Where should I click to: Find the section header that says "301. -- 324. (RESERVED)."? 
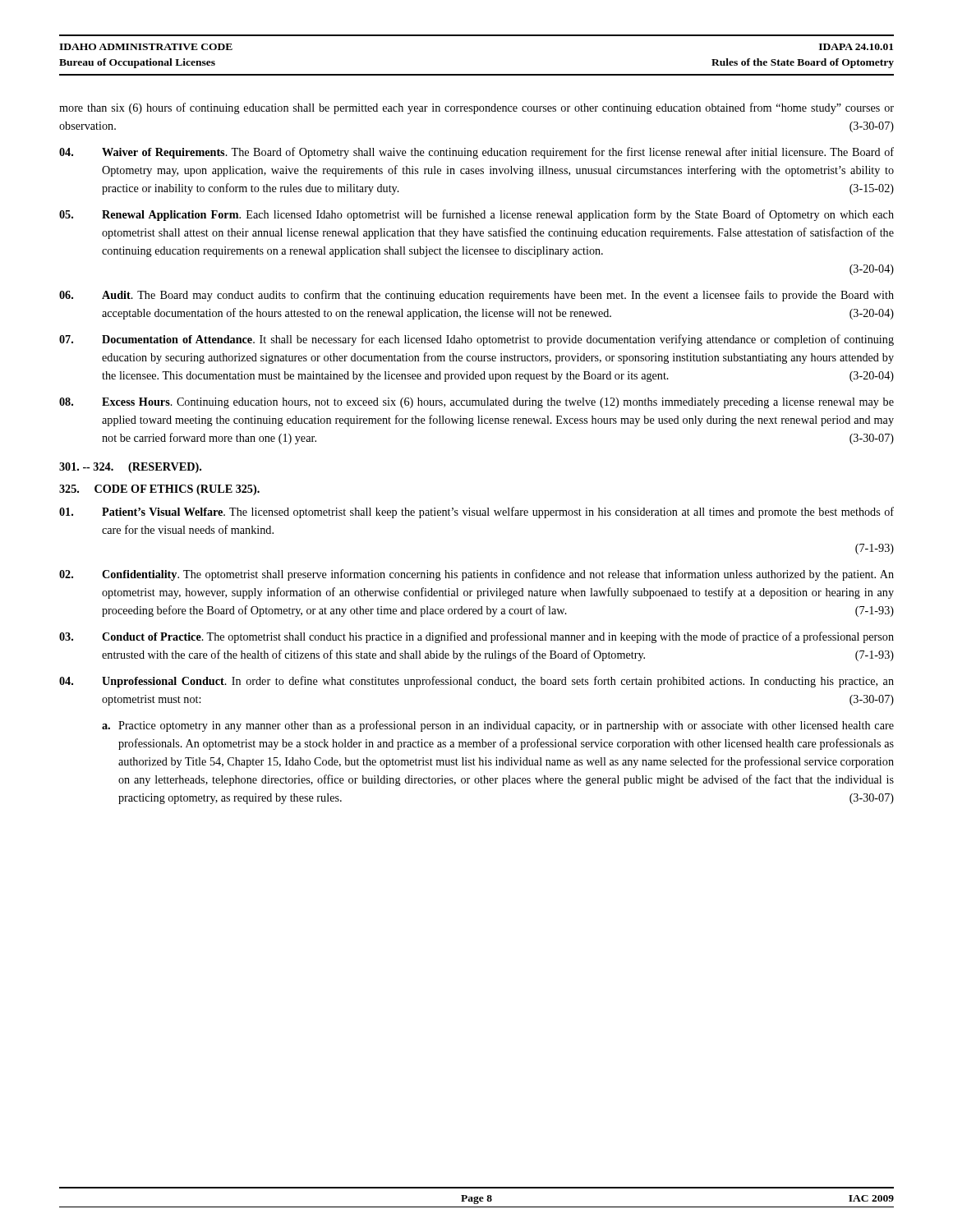tap(131, 466)
